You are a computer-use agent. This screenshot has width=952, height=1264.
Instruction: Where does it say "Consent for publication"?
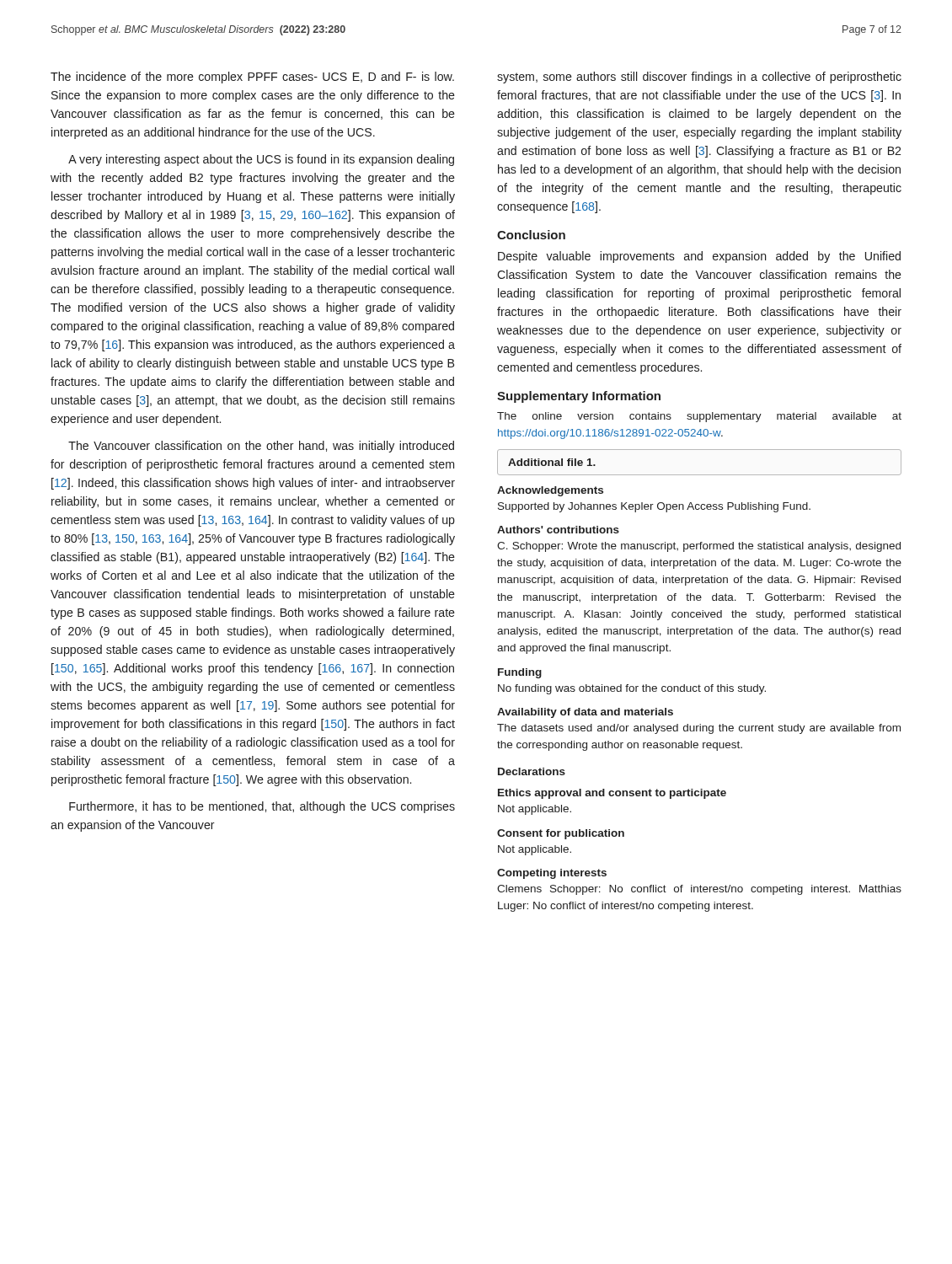pyautogui.click(x=561, y=834)
